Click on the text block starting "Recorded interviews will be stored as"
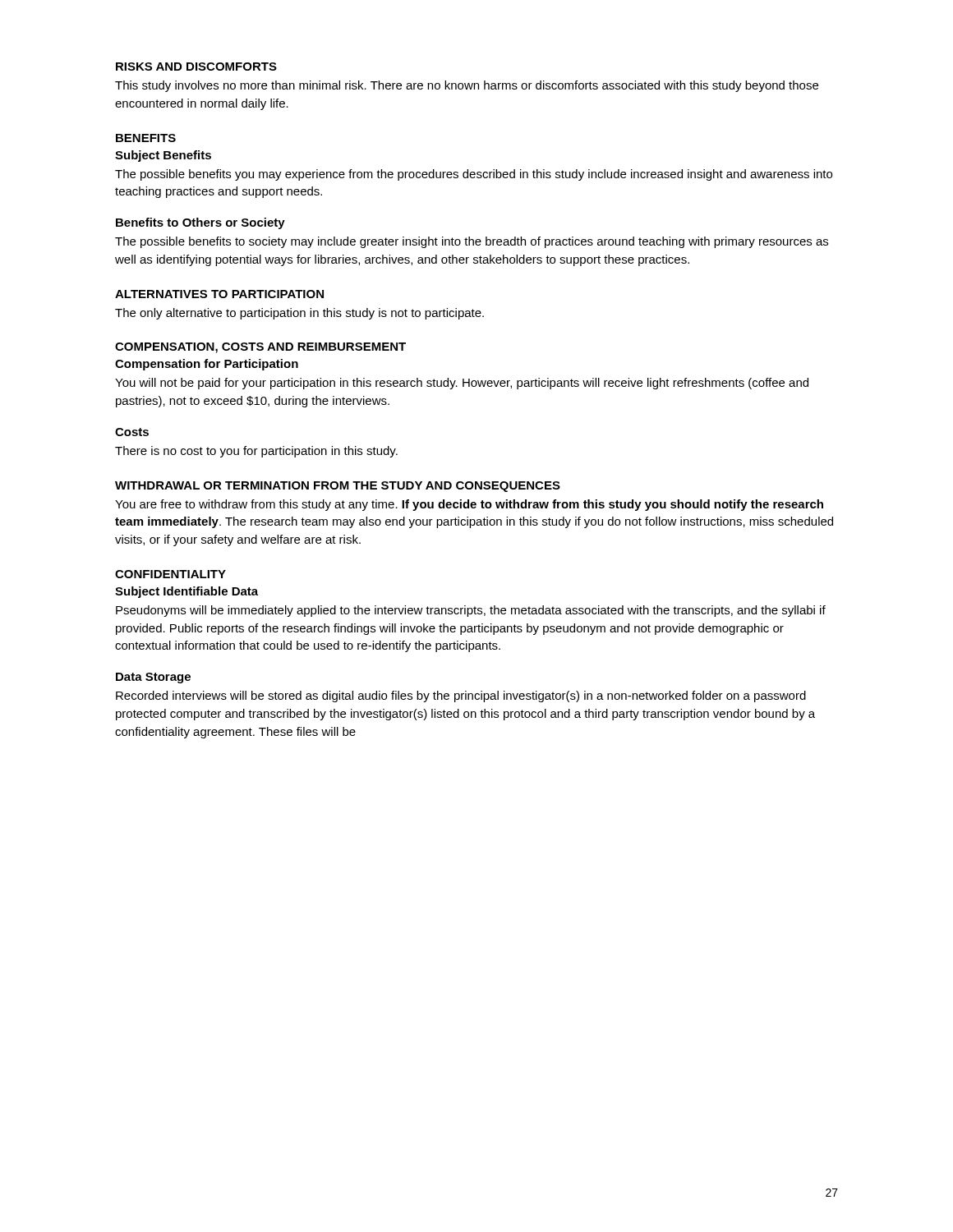Viewport: 953px width, 1232px height. click(476, 713)
